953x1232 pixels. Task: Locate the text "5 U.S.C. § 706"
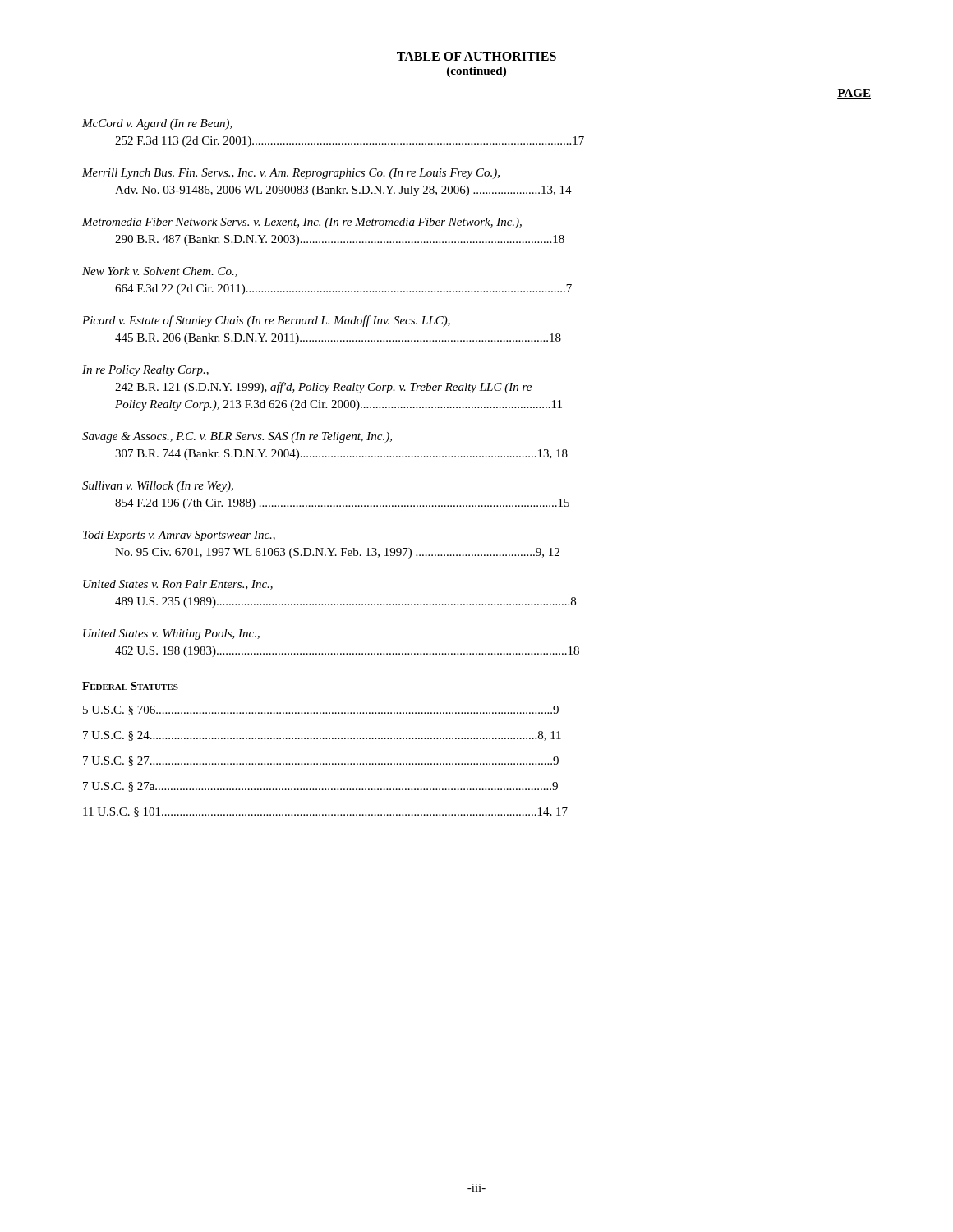[321, 710]
